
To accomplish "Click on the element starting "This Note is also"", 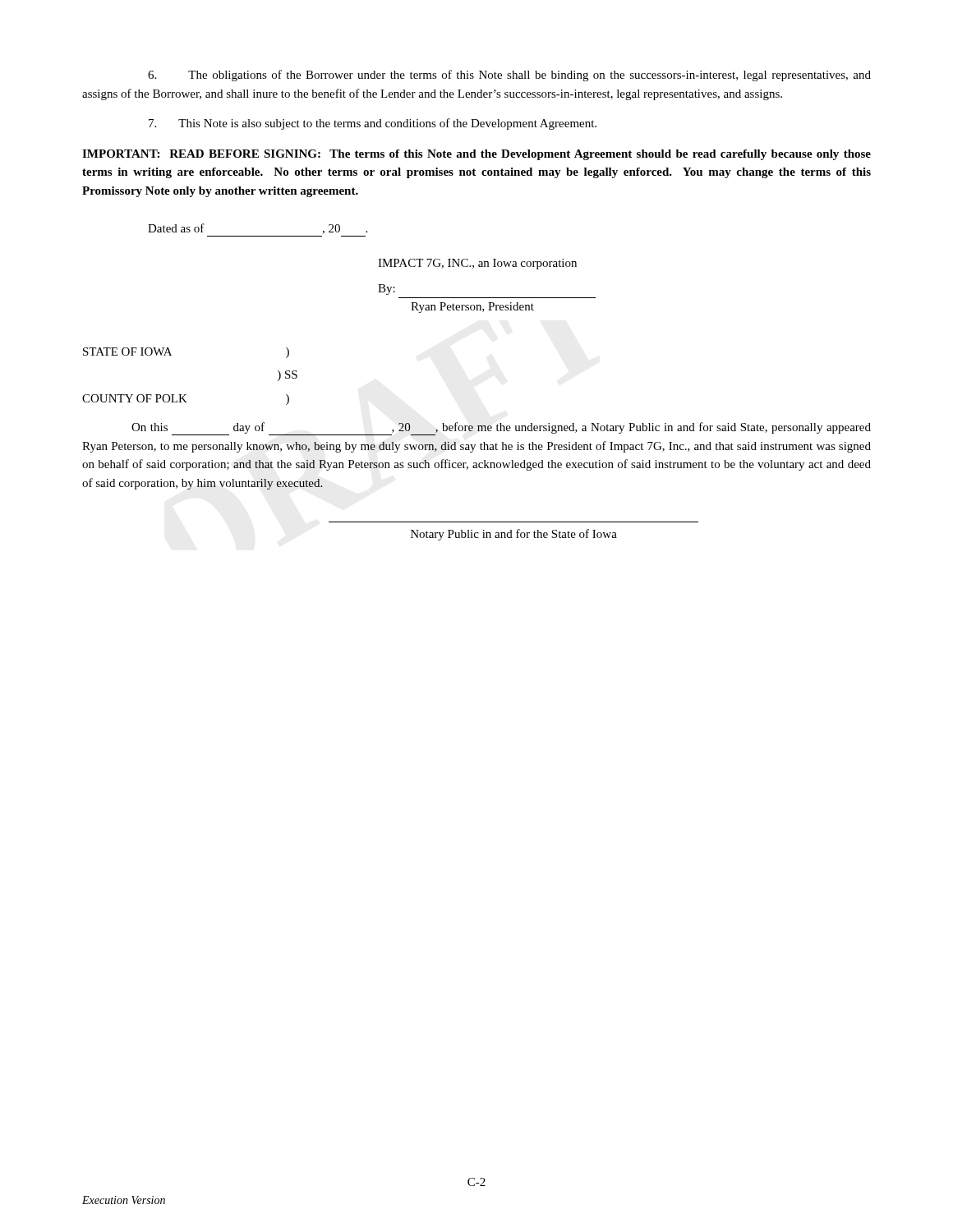I will point(373,123).
